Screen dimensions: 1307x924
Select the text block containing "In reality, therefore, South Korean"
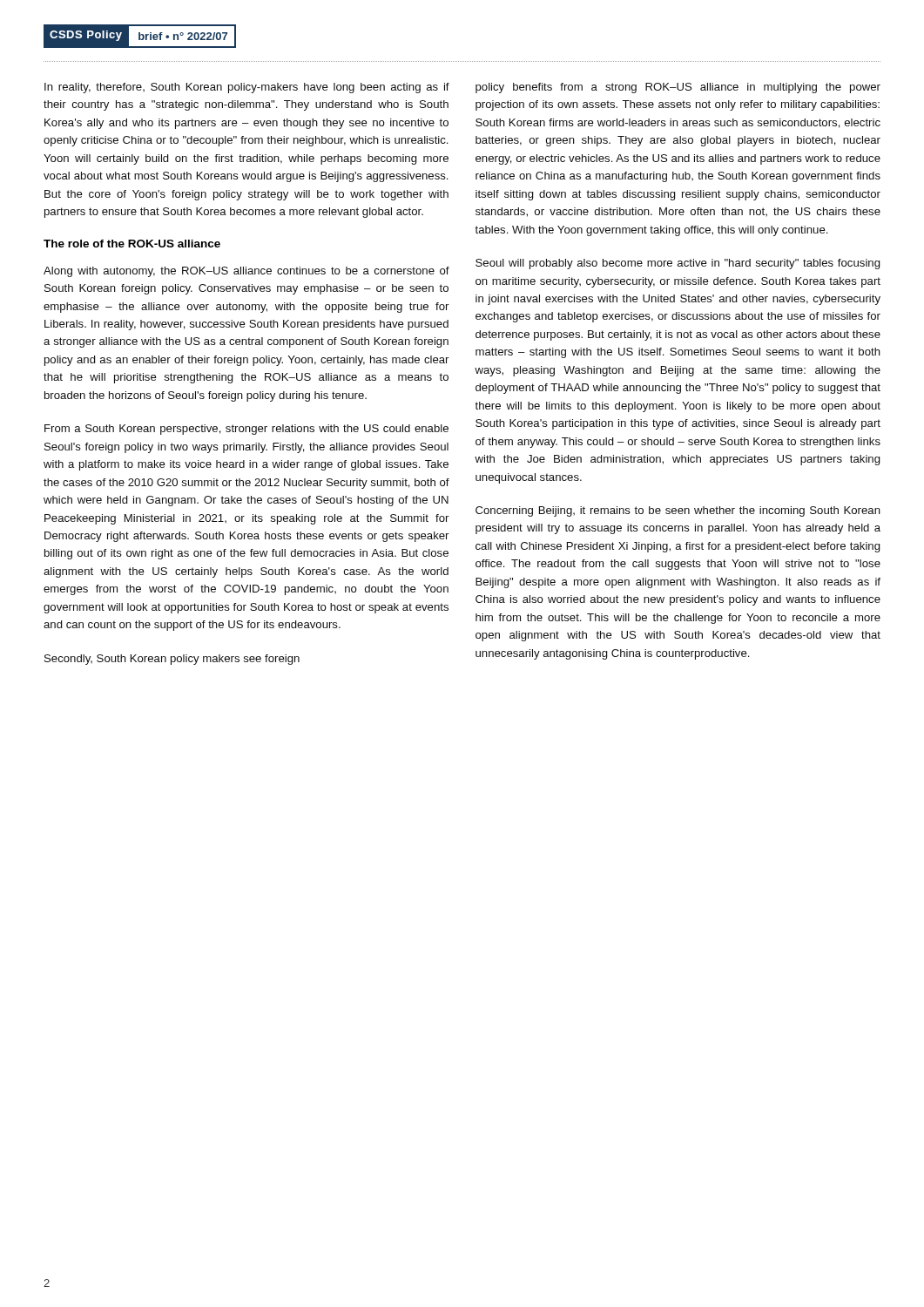click(246, 149)
